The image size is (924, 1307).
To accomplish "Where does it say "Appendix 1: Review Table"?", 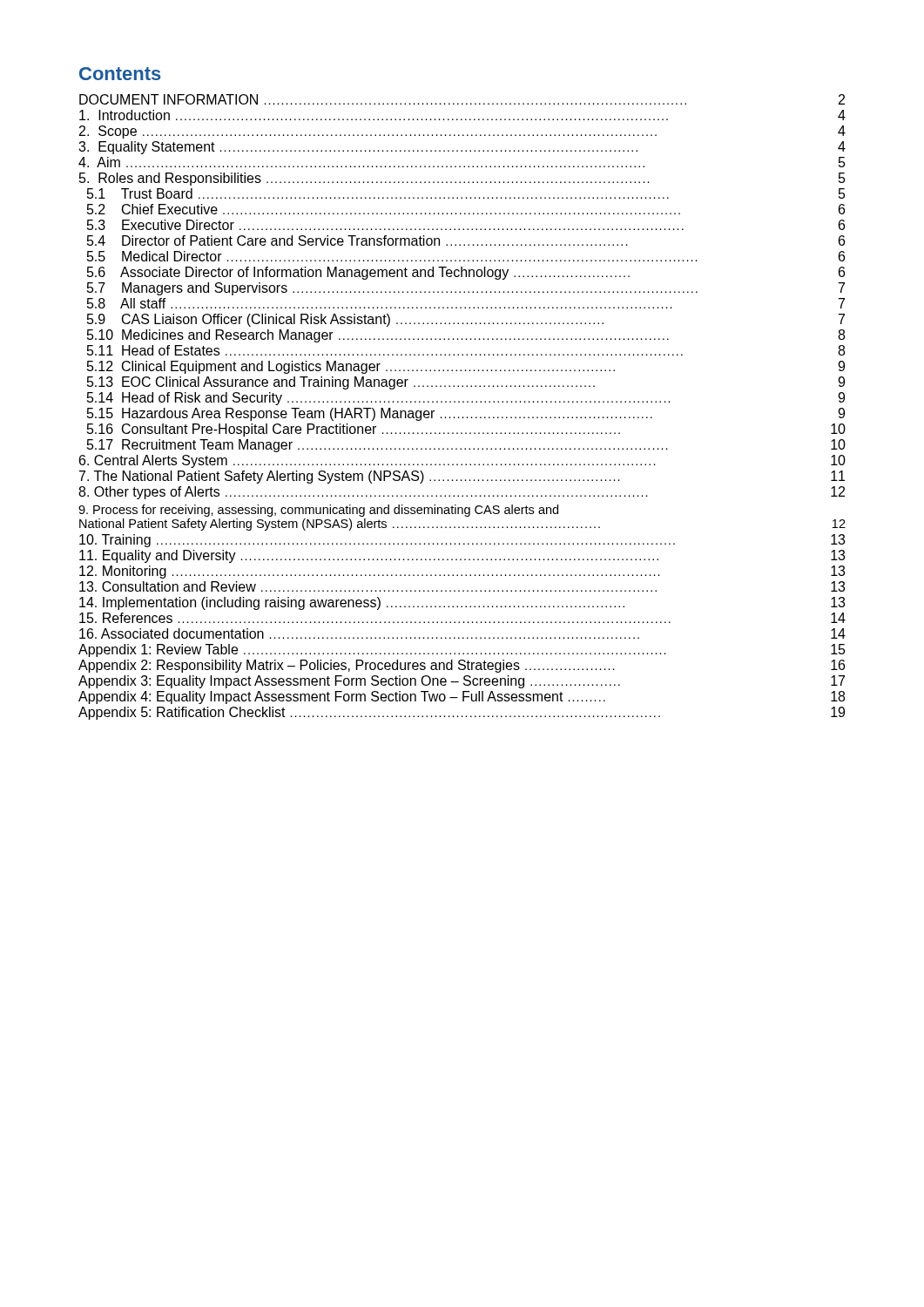I will [462, 650].
